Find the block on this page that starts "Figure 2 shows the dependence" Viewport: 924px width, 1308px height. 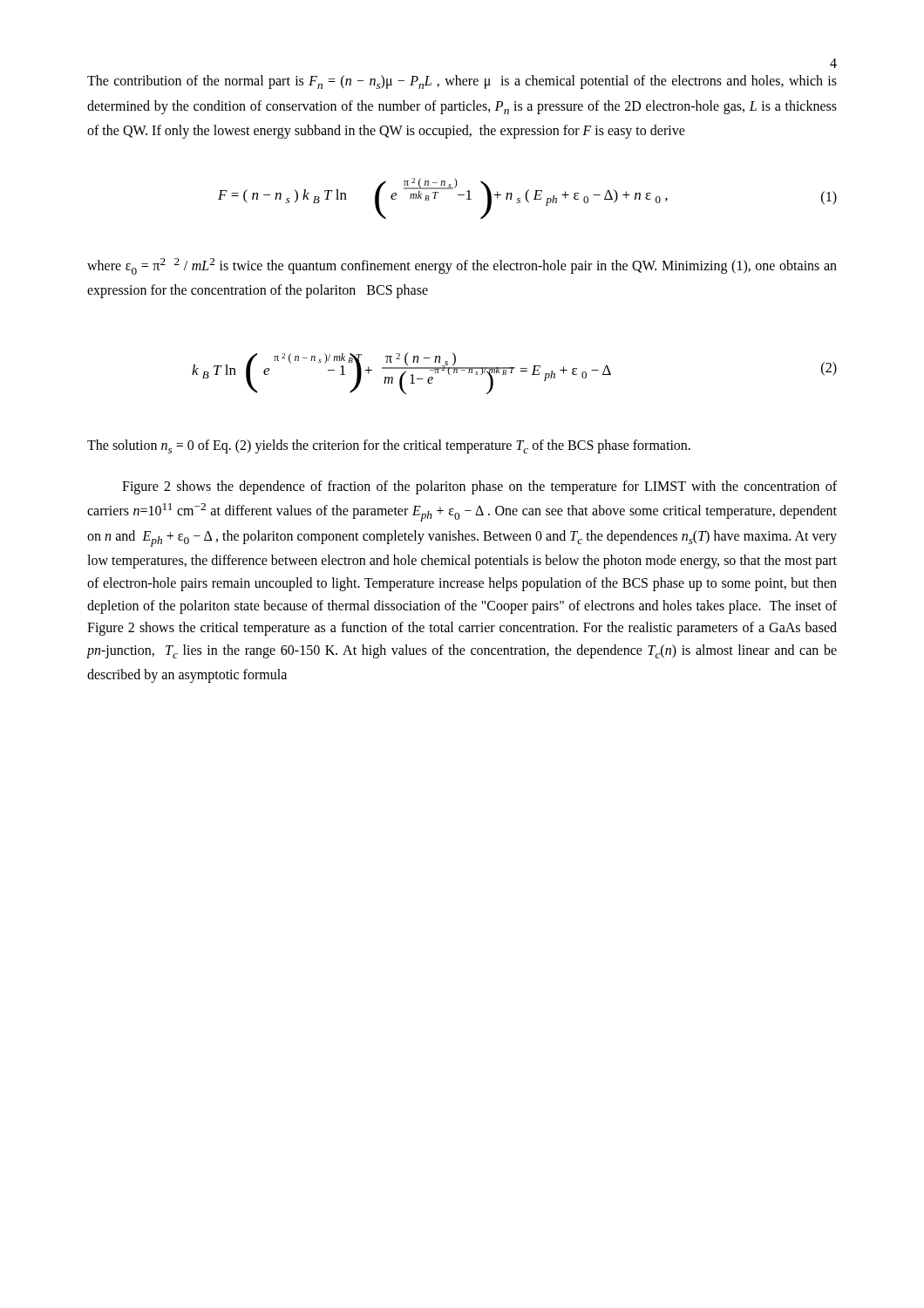462,580
